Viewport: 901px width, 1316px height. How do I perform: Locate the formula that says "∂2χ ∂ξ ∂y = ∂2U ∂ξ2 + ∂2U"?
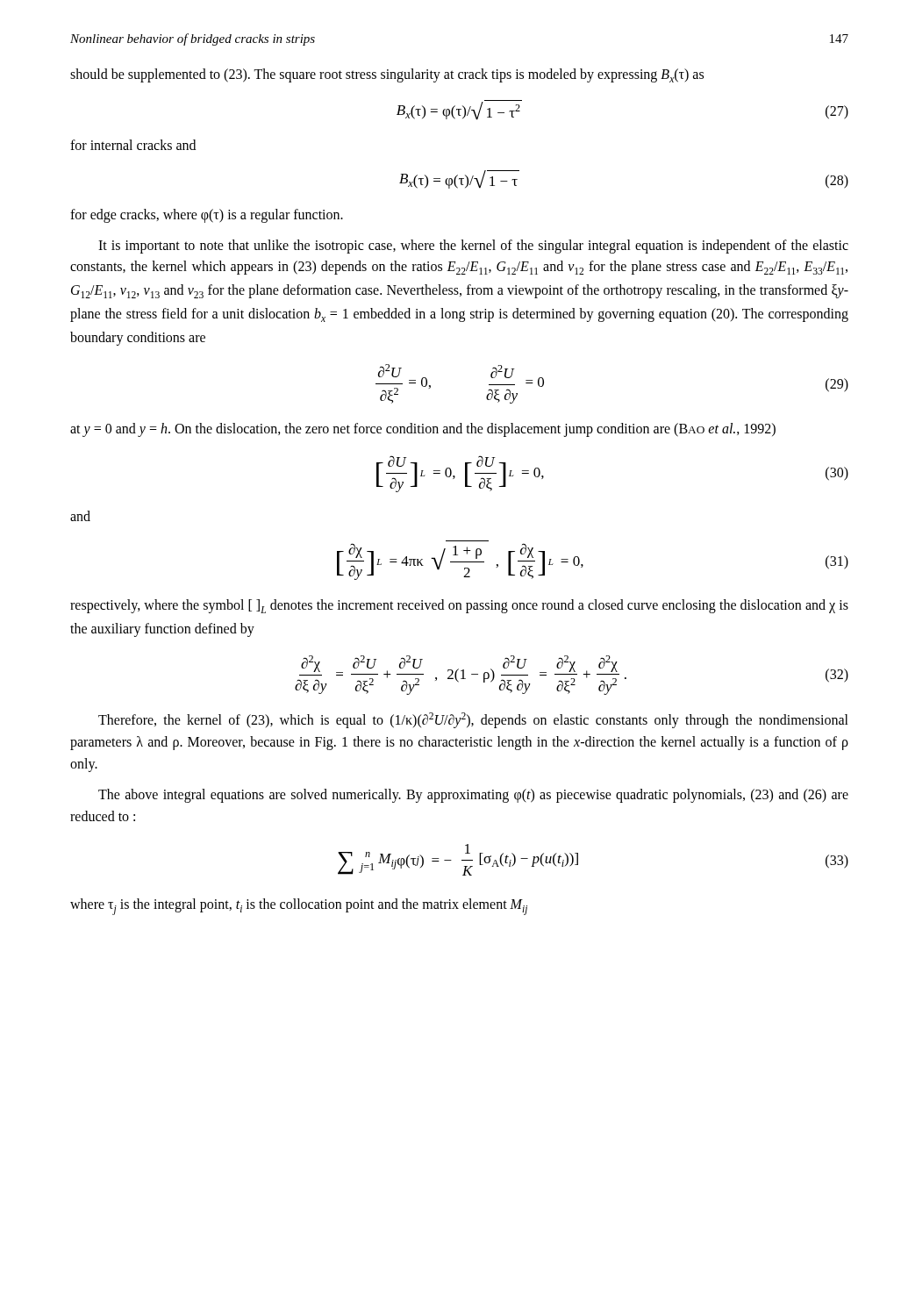pos(459,675)
